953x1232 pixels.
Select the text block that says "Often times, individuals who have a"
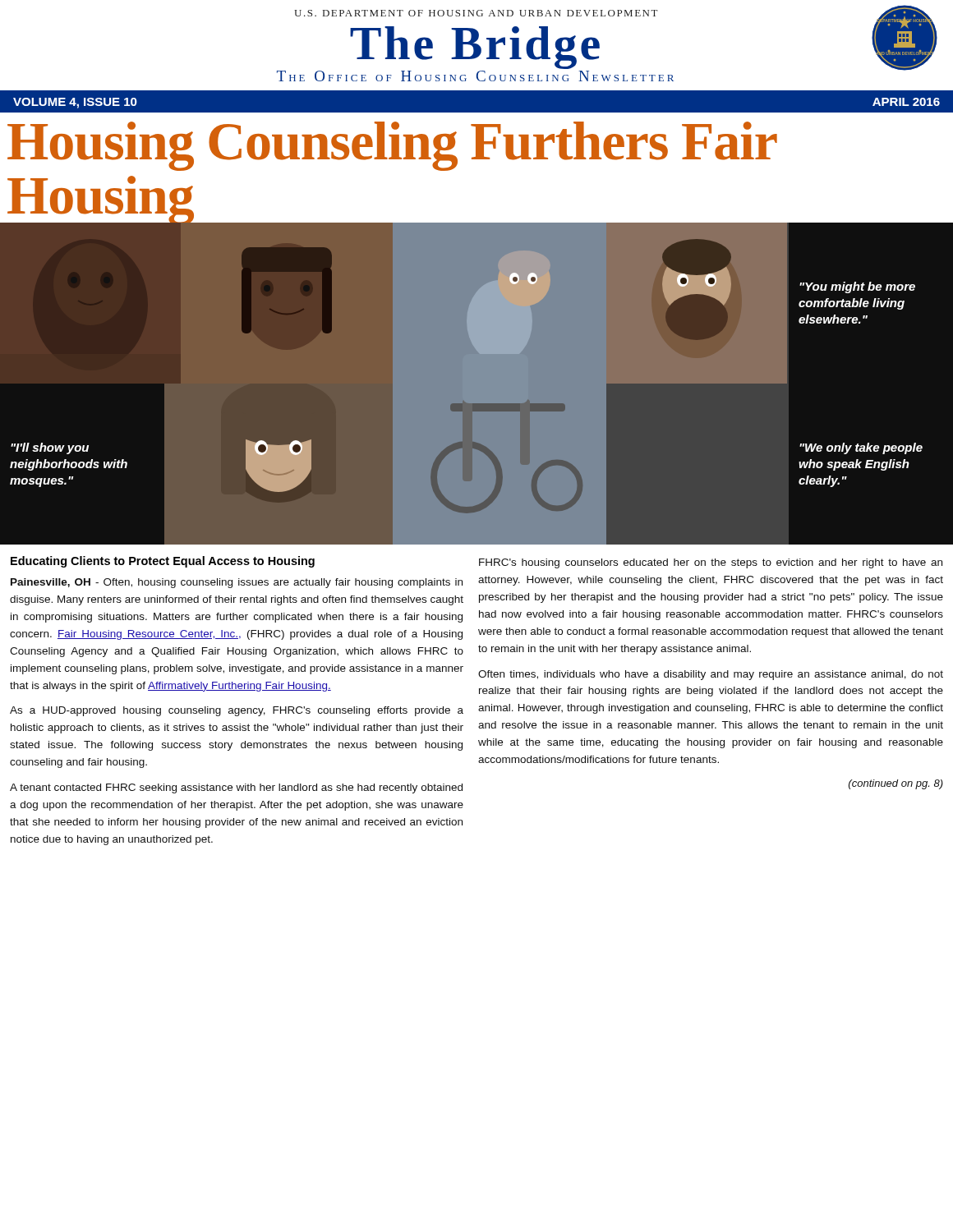[x=711, y=716]
